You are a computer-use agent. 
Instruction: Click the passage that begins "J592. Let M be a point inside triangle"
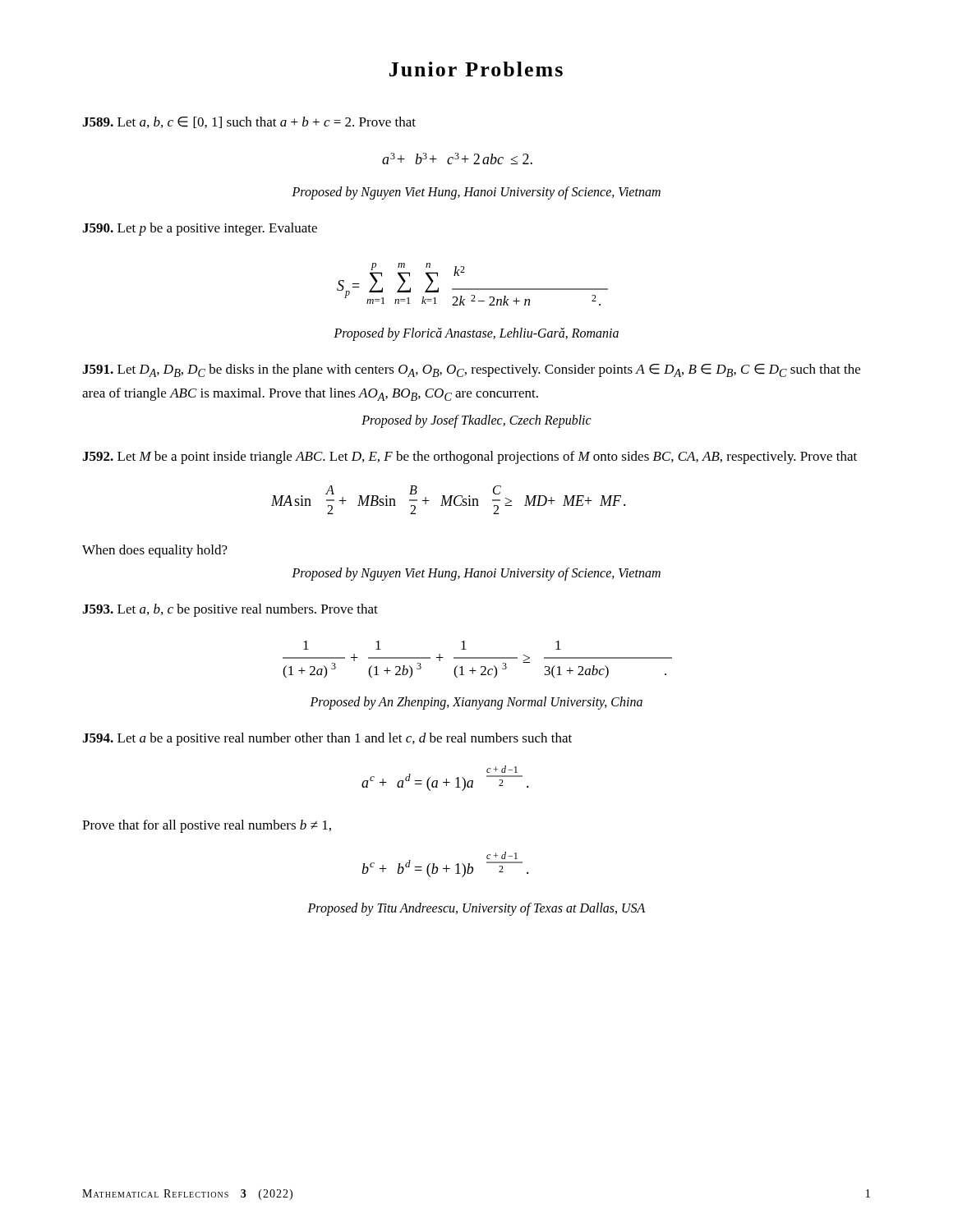point(476,513)
